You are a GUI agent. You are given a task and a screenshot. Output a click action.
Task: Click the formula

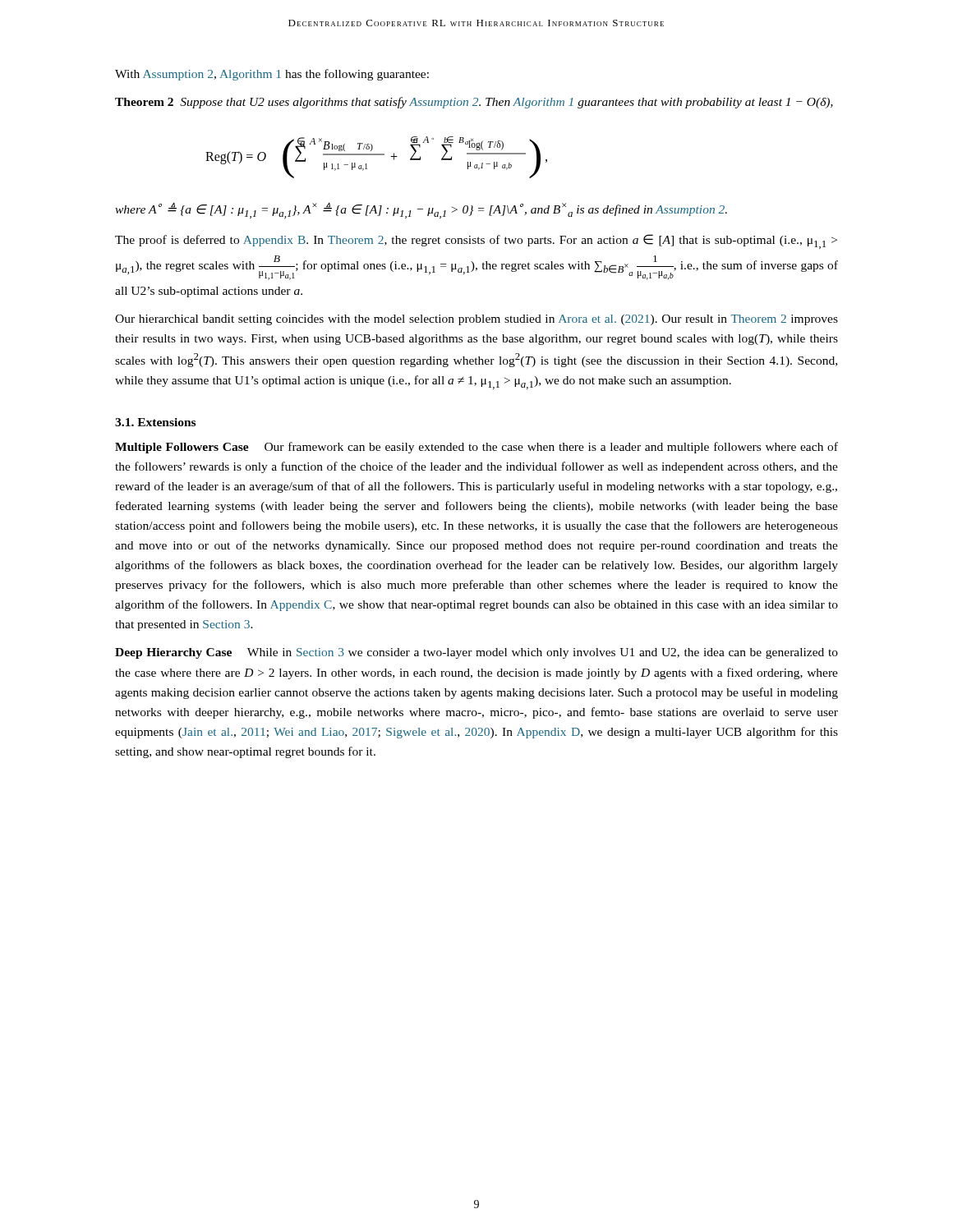476,156
